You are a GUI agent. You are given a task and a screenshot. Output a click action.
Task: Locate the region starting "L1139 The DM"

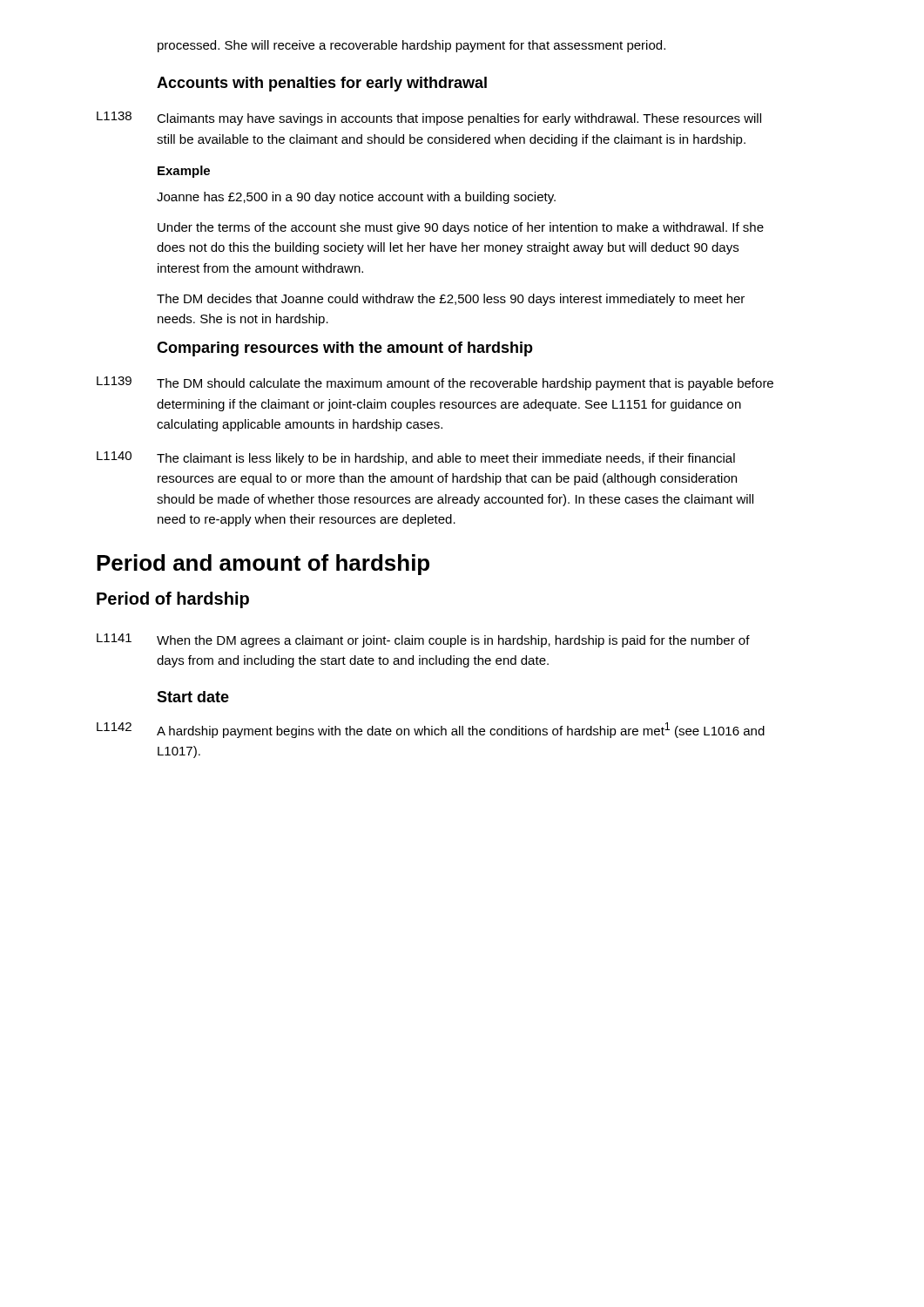pos(435,404)
